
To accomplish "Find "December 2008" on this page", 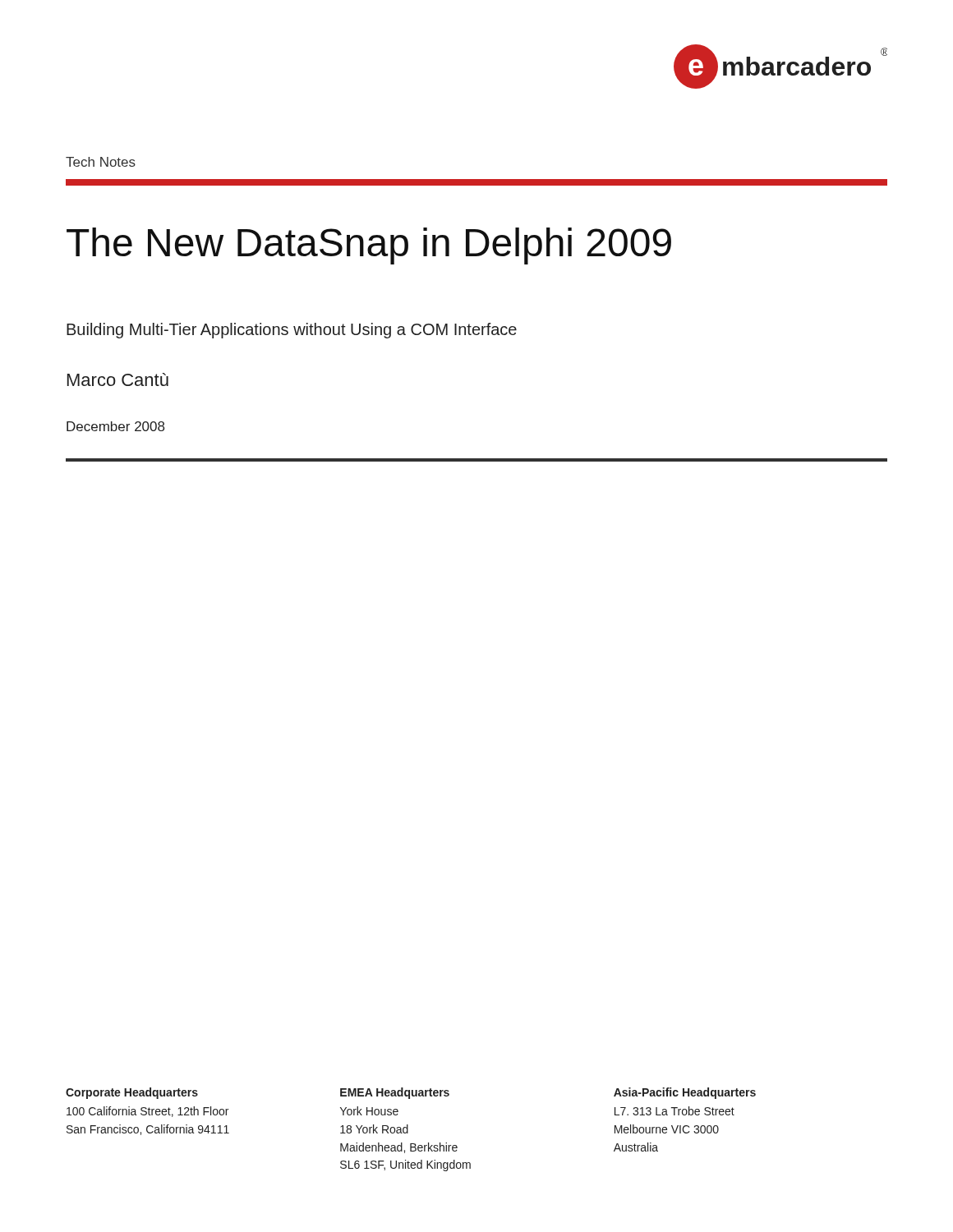I will click(x=115, y=427).
